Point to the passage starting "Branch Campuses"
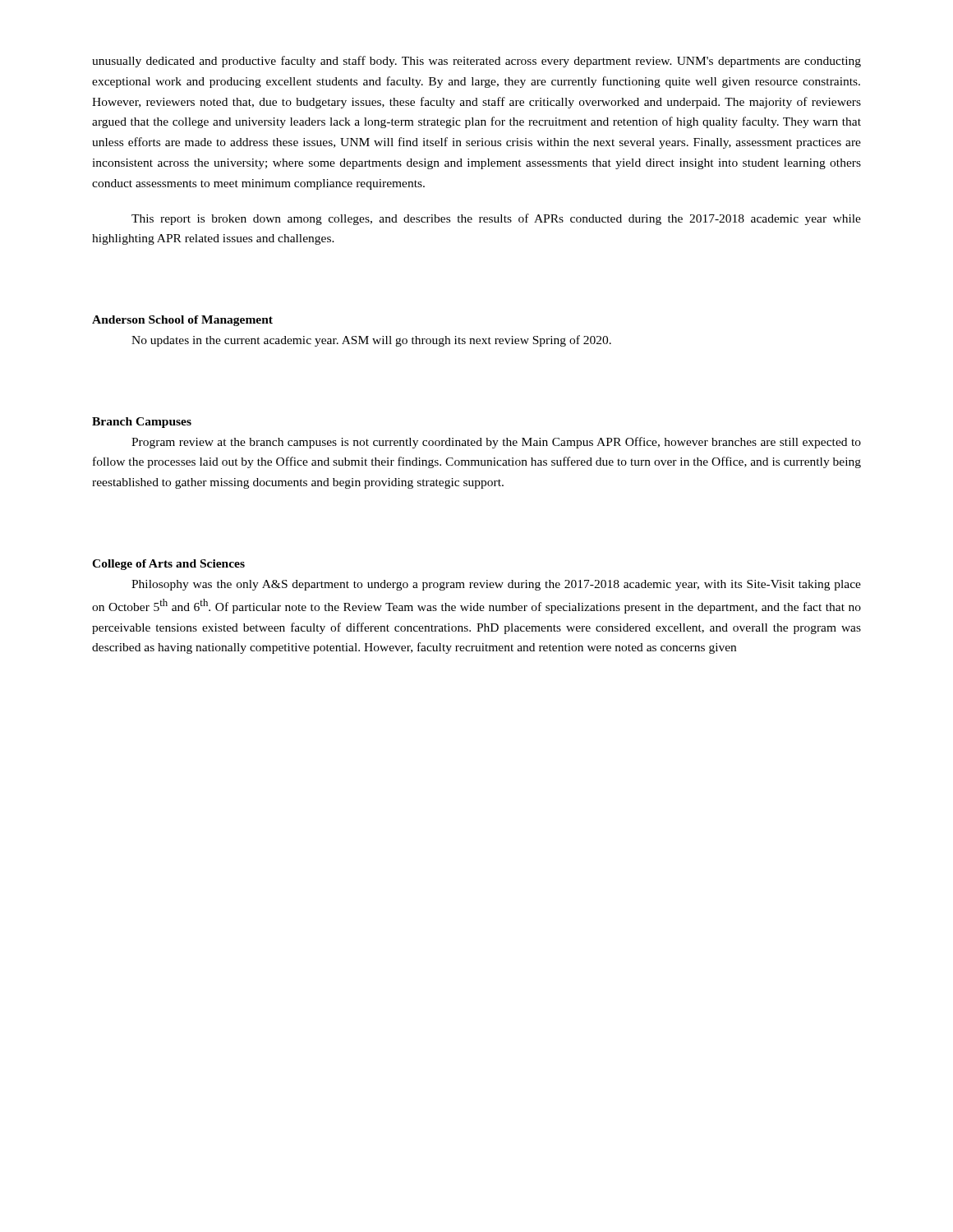Image resolution: width=953 pixels, height=1232 pixels. [x=142, y=421]
